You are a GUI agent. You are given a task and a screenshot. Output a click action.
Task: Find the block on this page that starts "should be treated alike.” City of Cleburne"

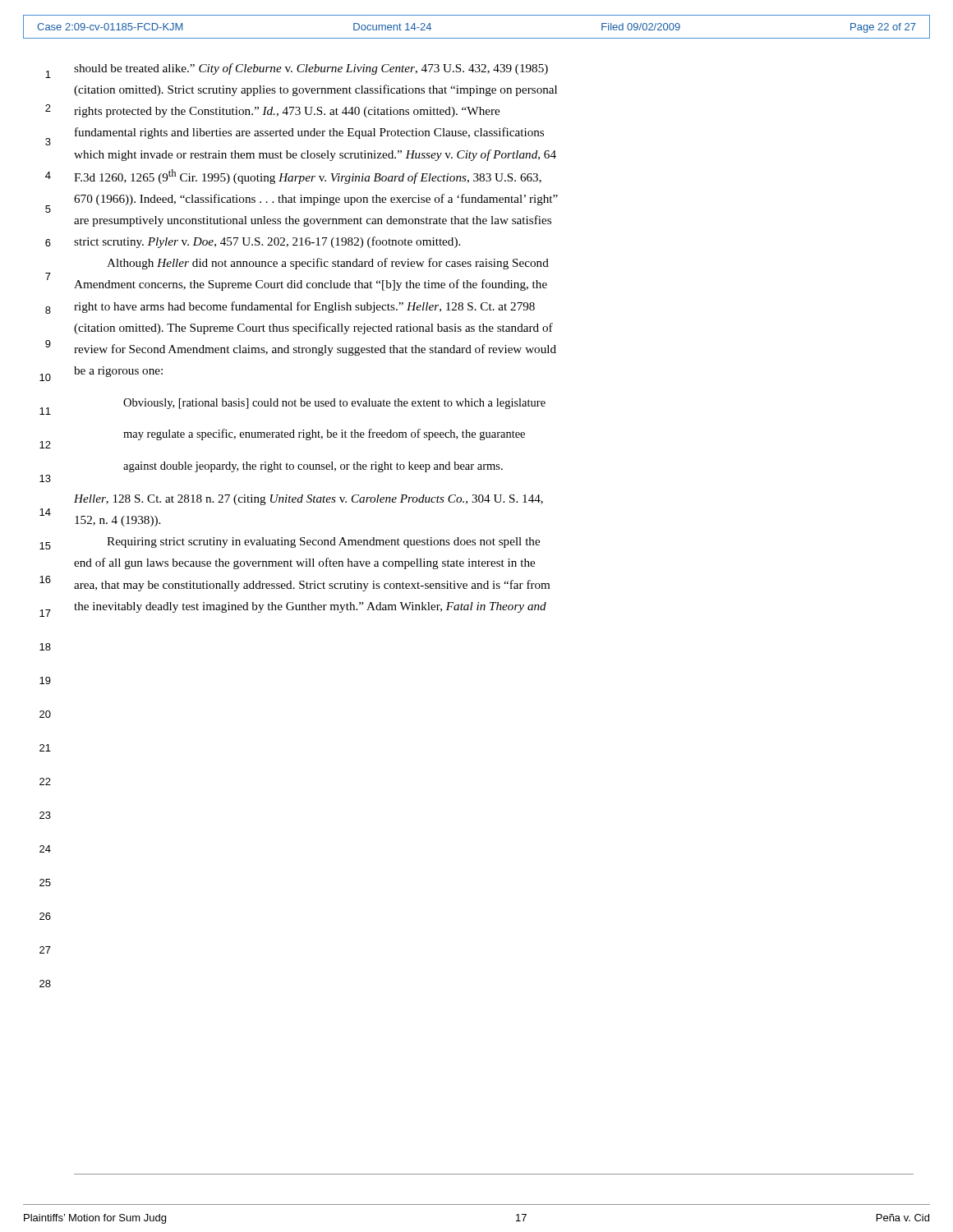click(494, 155)
